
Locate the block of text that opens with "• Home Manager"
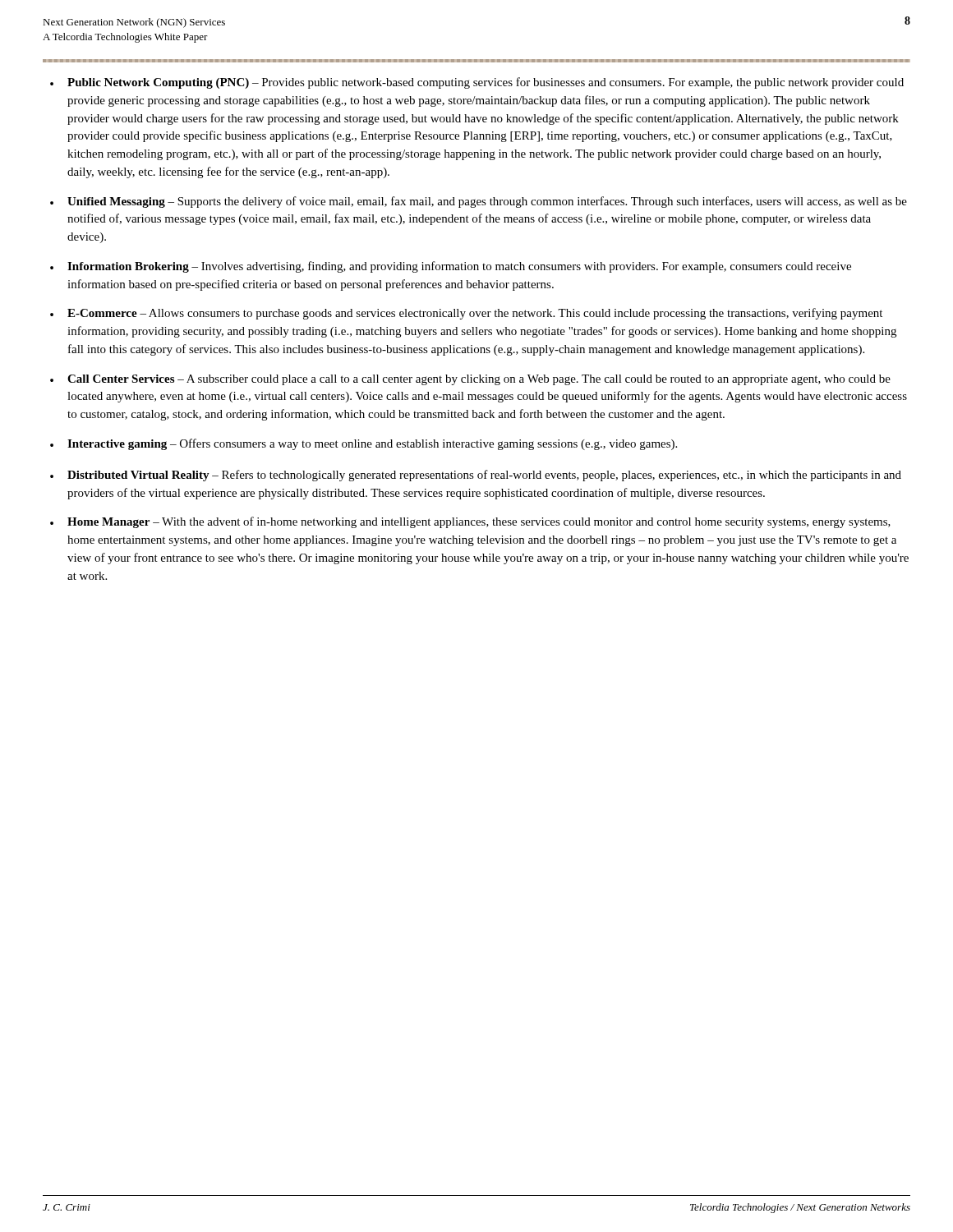click(476, 549)
